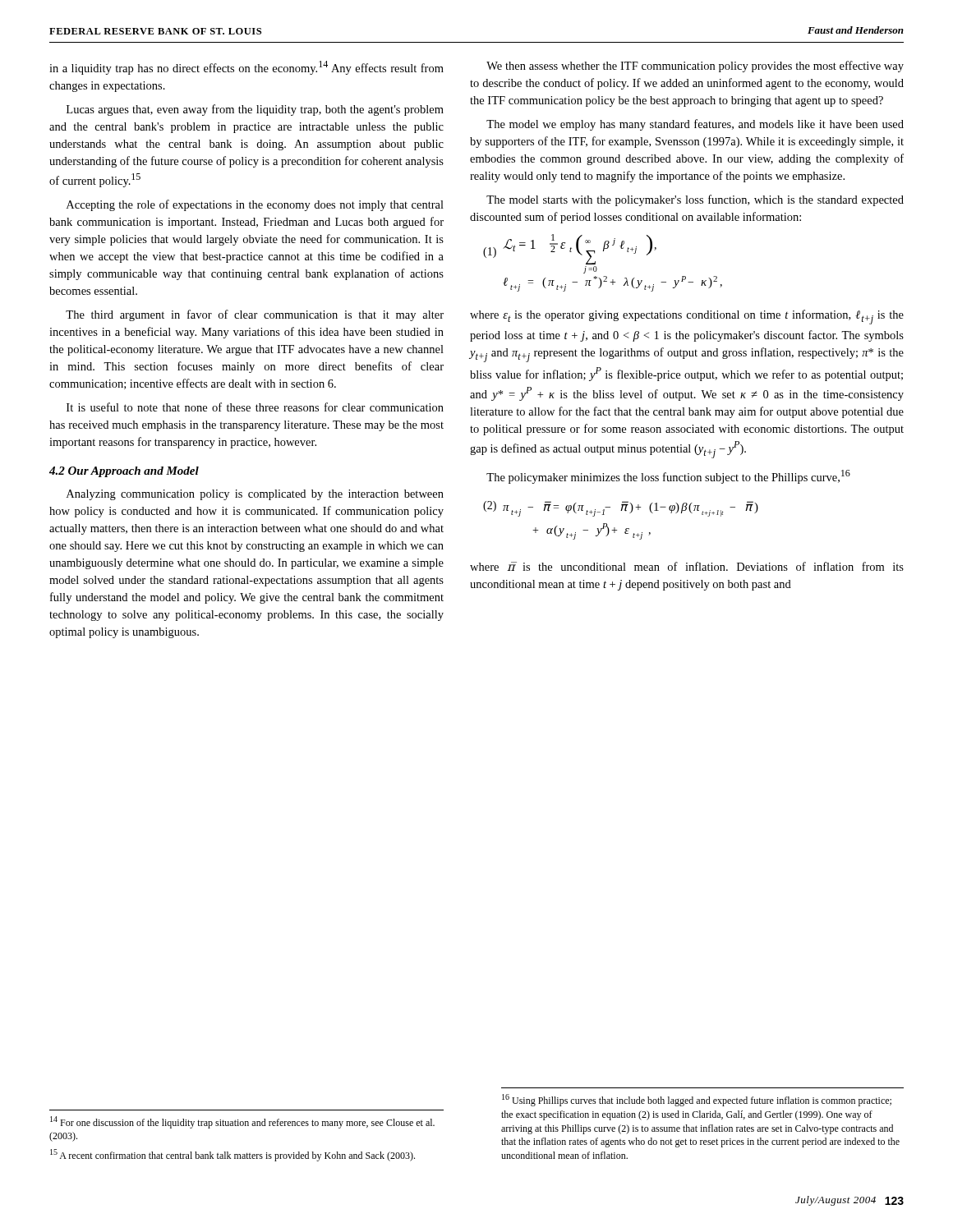Select the block starting "14 For one discussion of the liquidity"
The width and height of the screenshot is (953, 1232).
242,1122
